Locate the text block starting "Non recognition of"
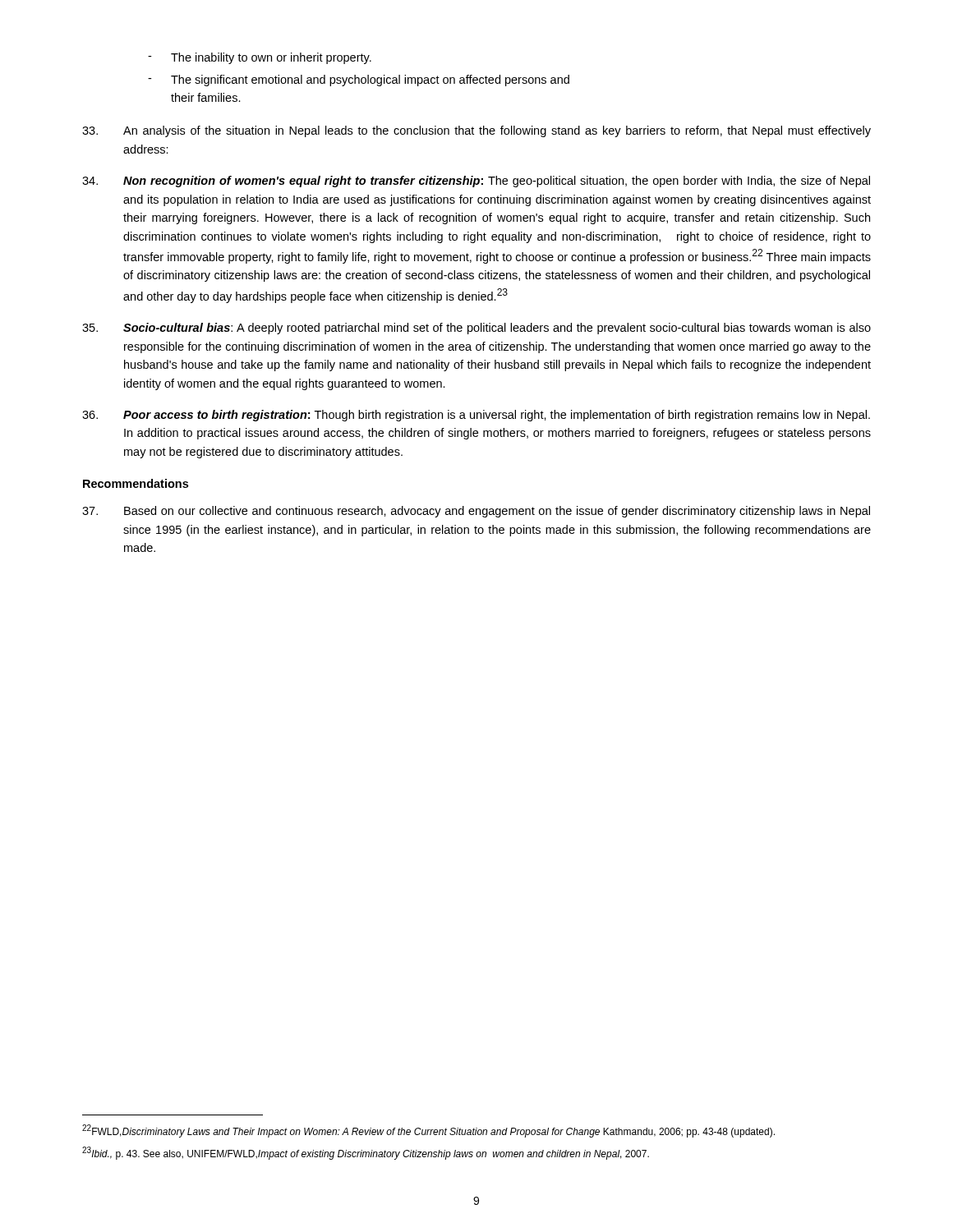Image resolution: width=953 pixels, height=1232 pixels. coord(476,239)
